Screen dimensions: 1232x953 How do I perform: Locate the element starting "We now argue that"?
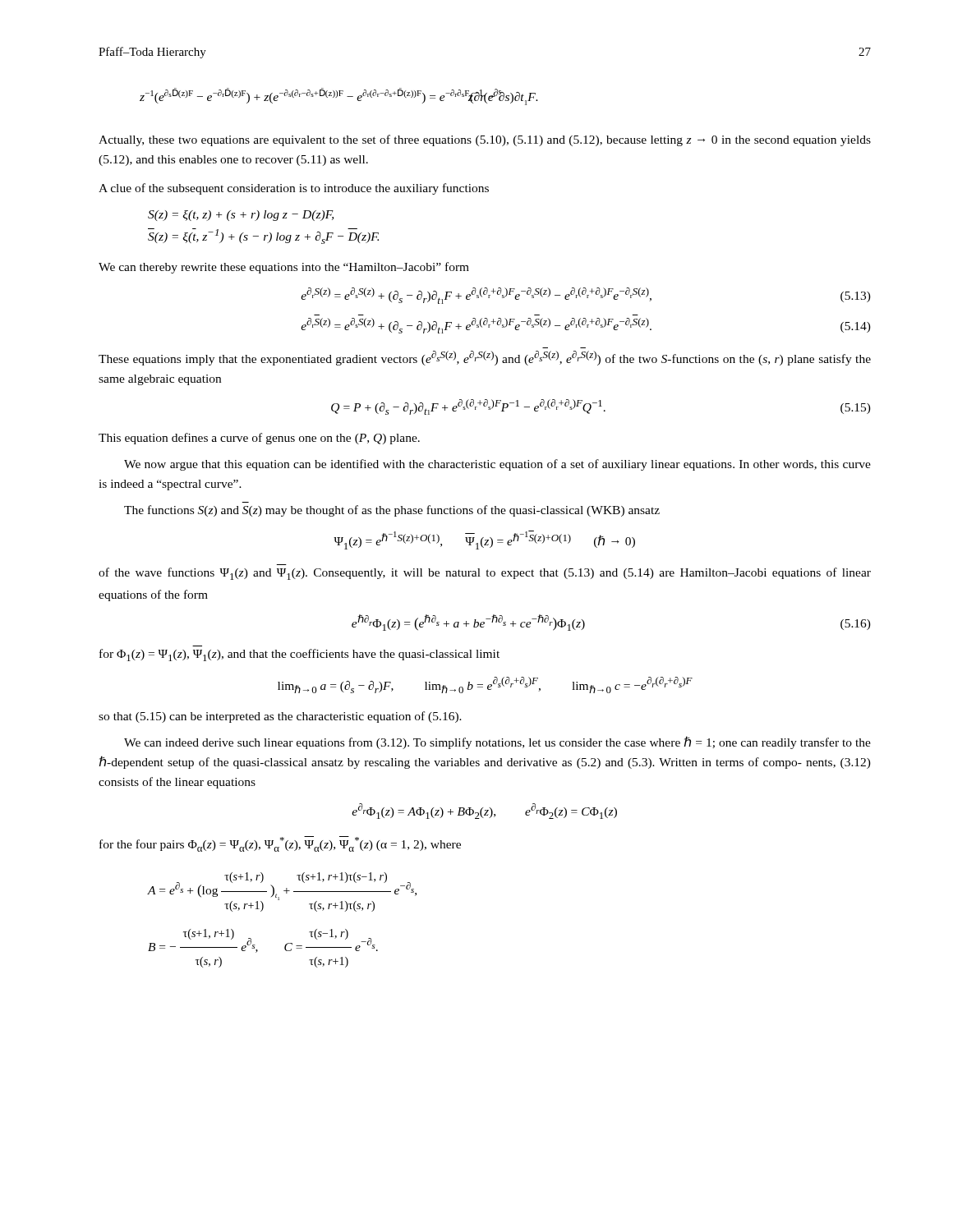point(485,474)
